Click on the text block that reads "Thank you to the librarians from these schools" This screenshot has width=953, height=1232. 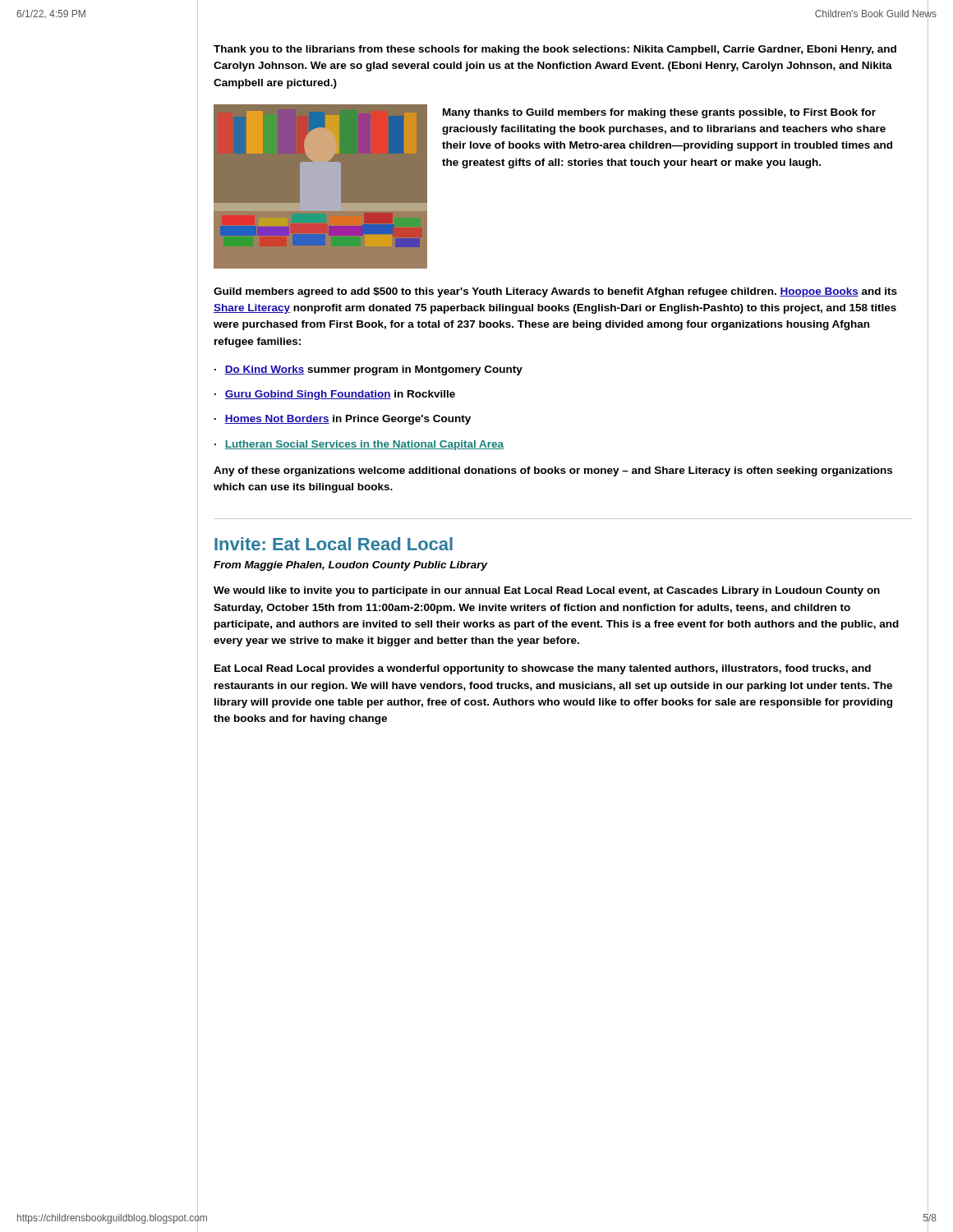[555, 66]
